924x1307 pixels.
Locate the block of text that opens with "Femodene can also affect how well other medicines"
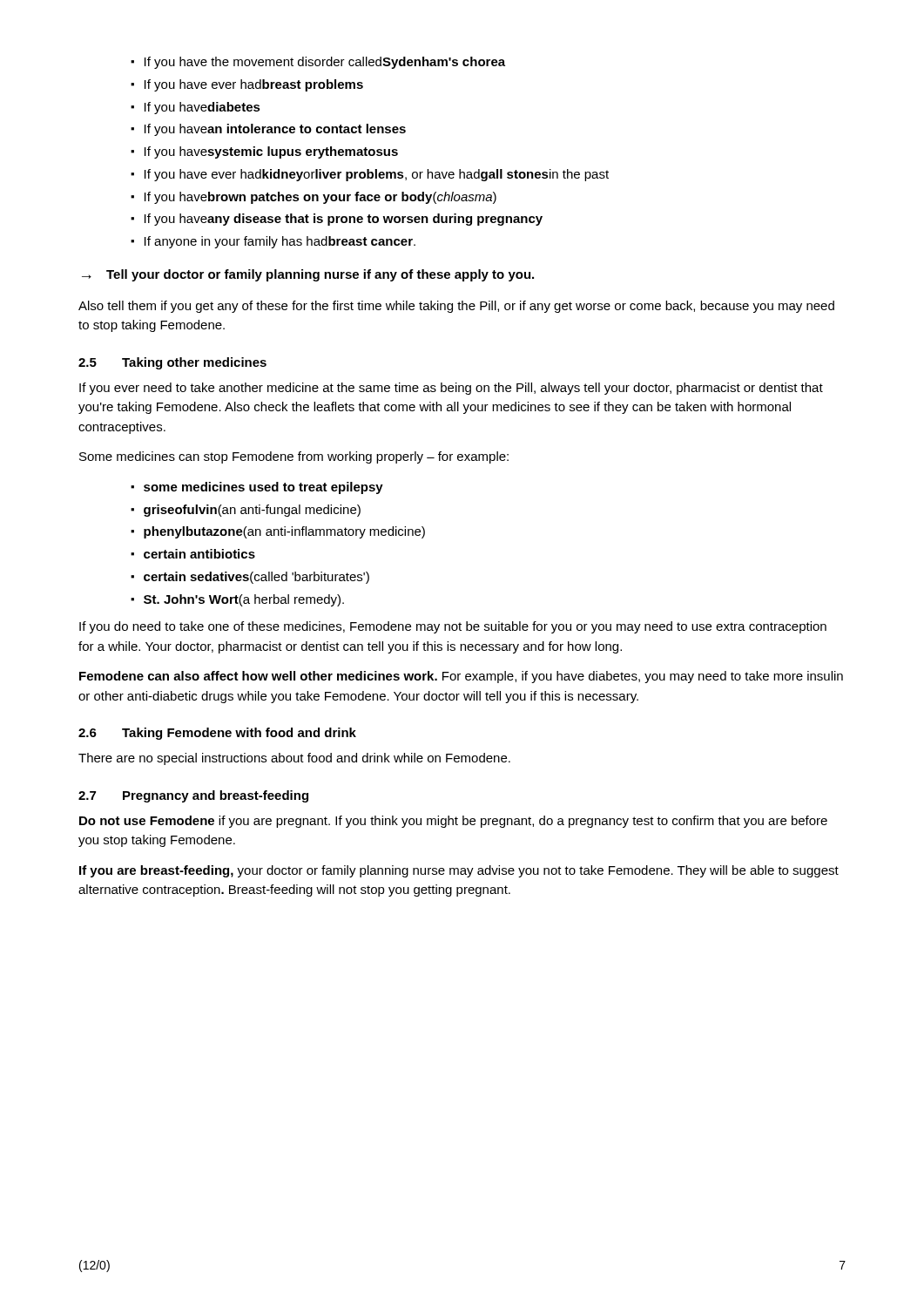pos(462,686)
